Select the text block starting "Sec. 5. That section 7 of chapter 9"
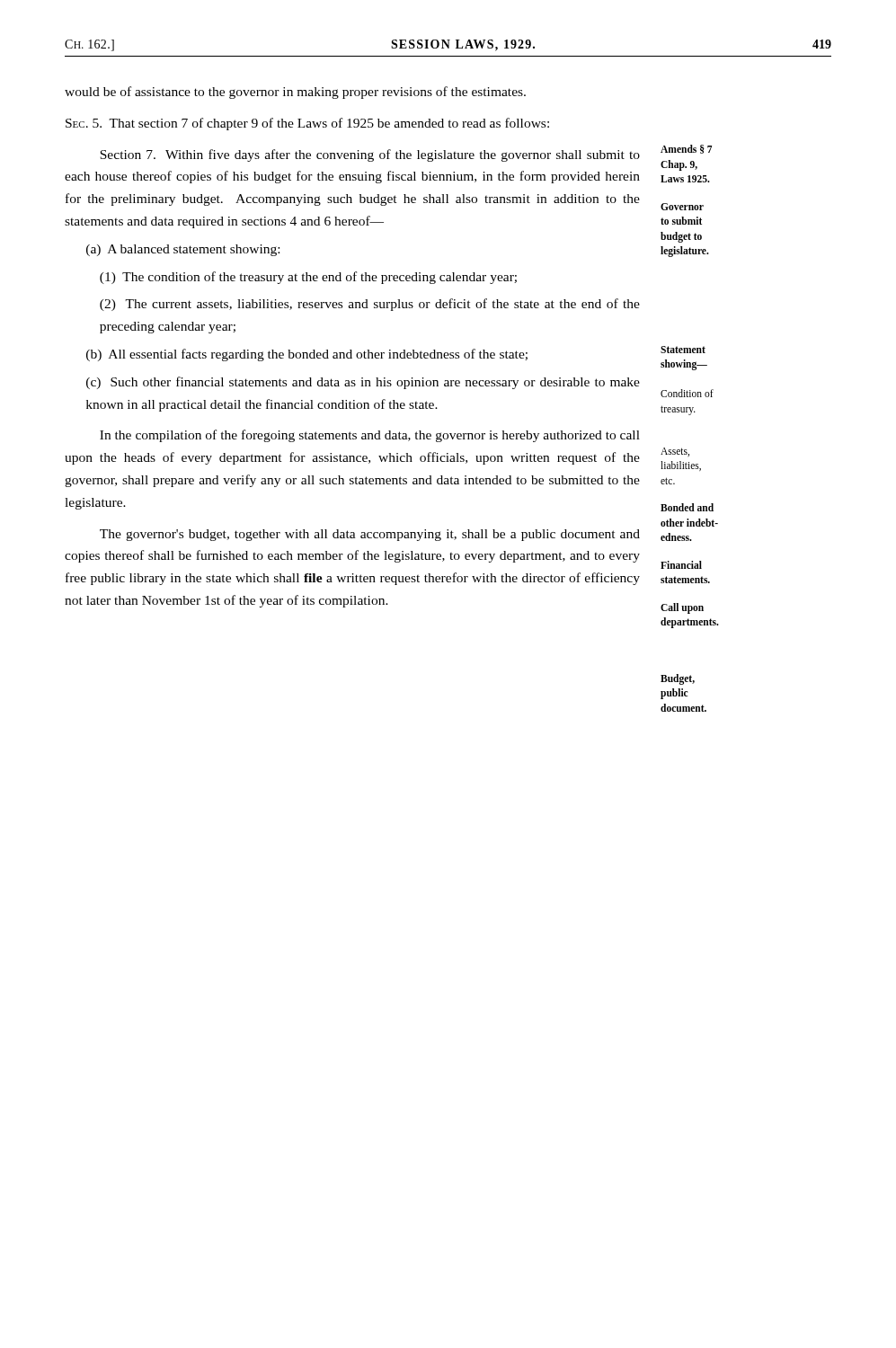Image resolution: width=896 pixels, height=1348 pixels. 352,123
